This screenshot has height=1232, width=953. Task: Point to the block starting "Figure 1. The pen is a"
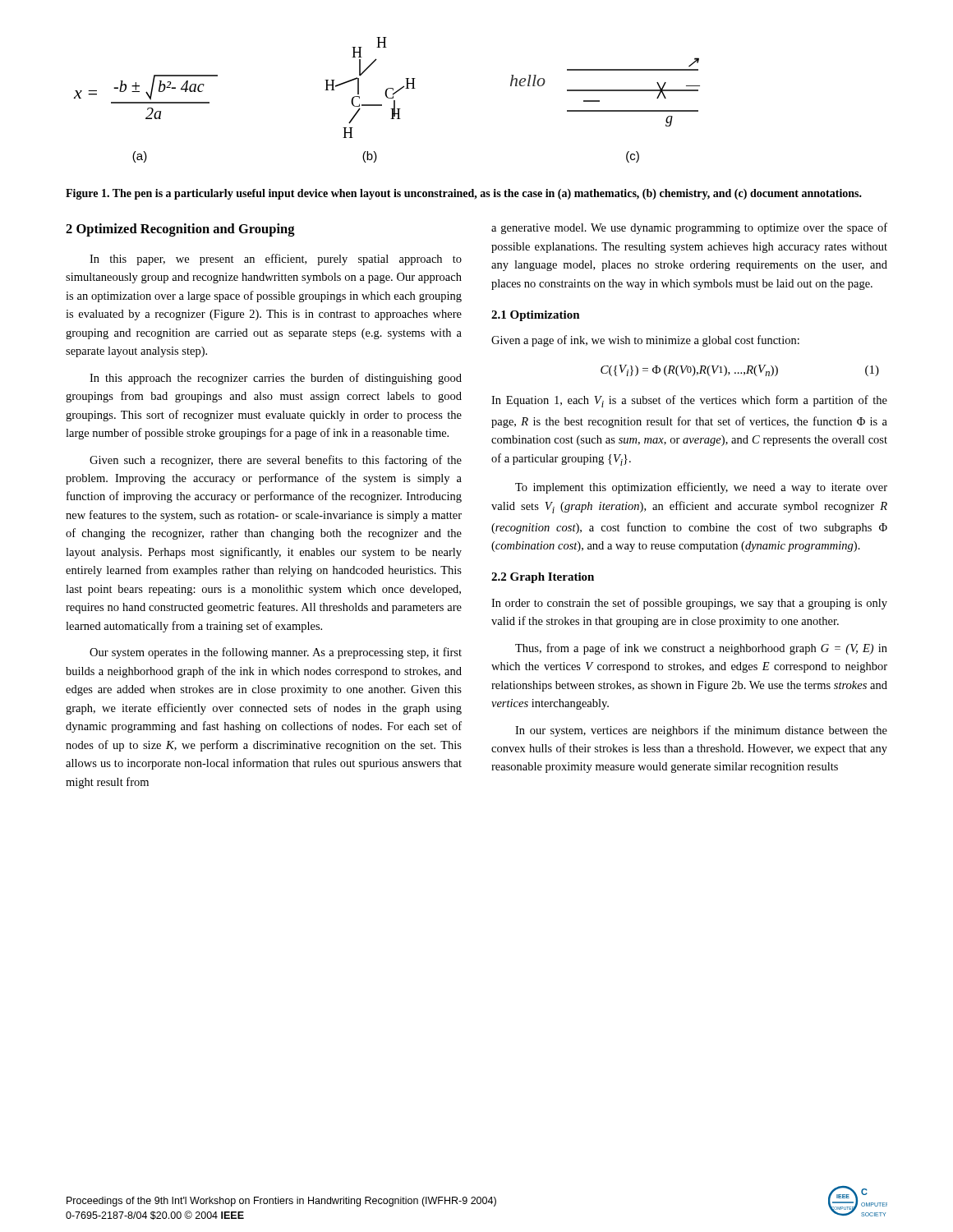click(464, 193)
